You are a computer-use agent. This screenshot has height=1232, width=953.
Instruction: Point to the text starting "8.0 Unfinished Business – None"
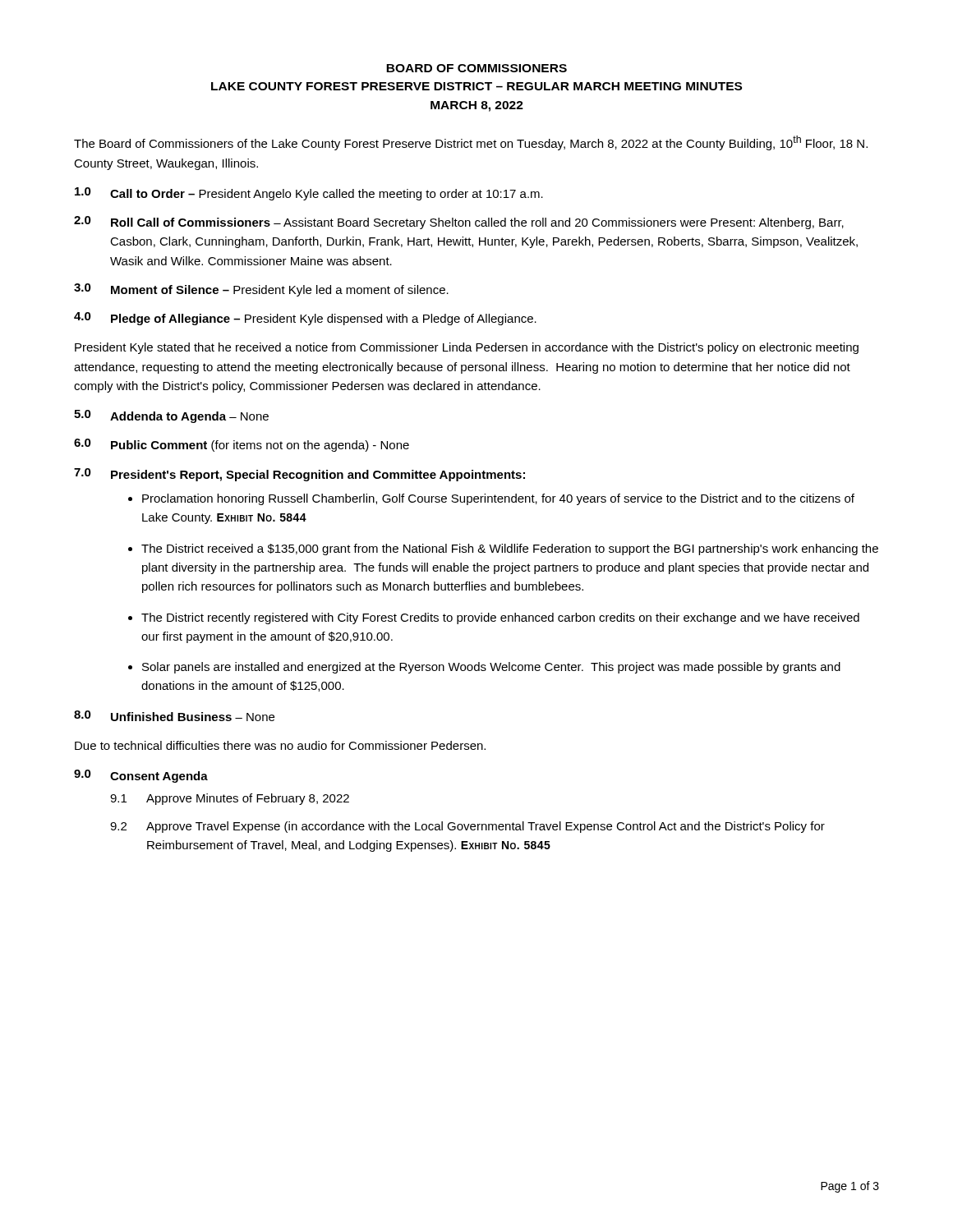pos(174,716)
